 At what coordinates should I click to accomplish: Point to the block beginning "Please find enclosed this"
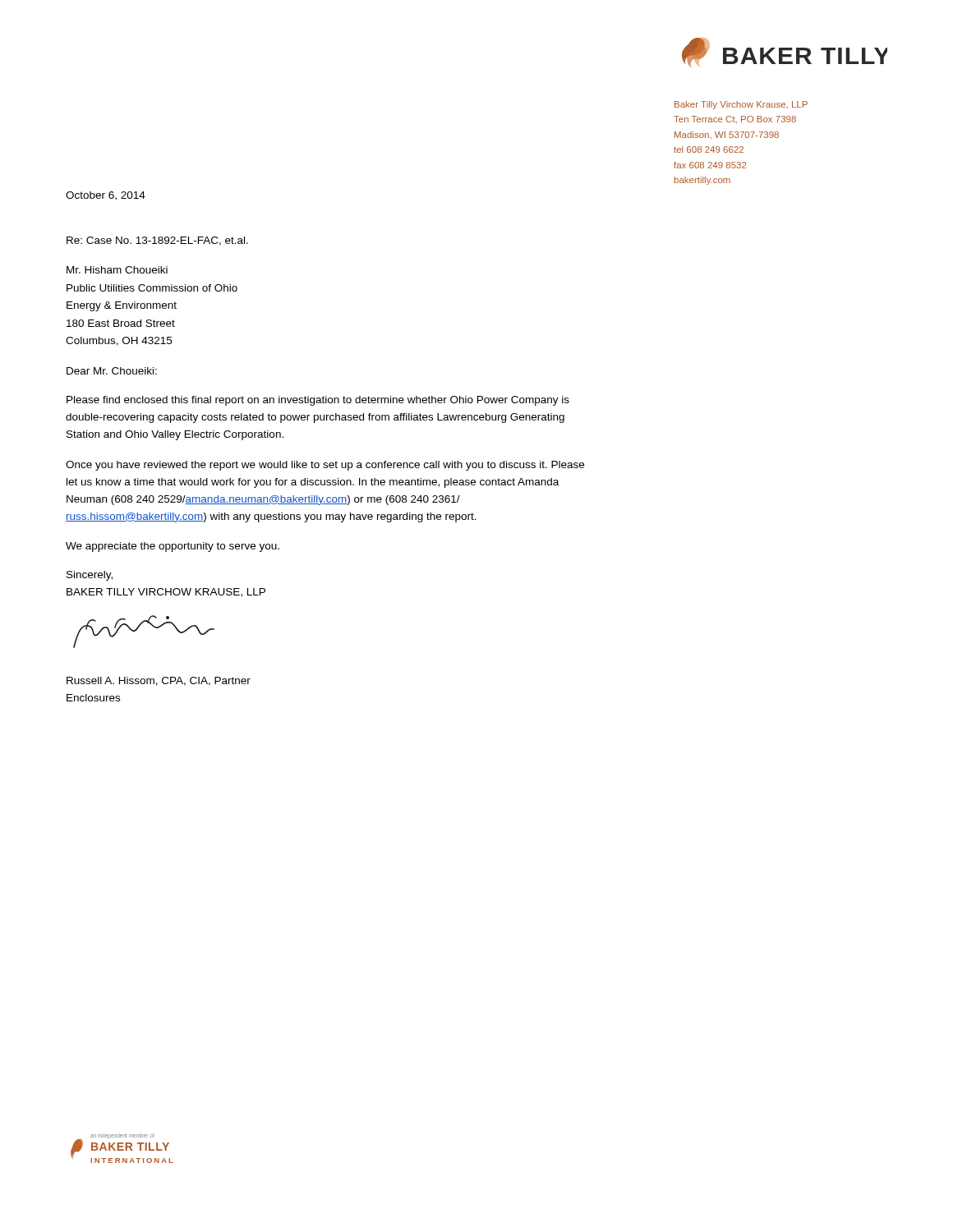pos(318,417)
